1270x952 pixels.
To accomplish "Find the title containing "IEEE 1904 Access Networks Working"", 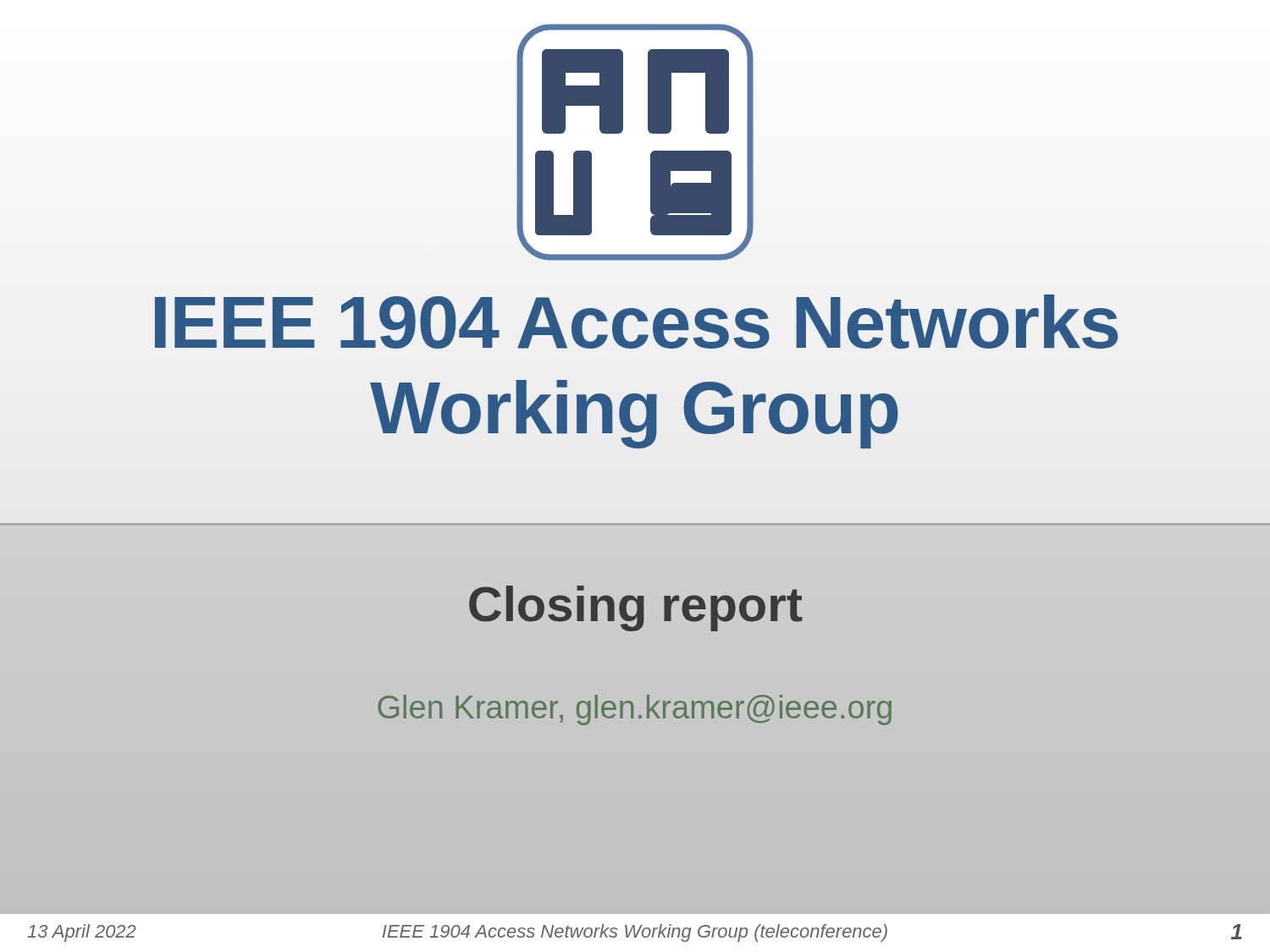I will coord(635,365).
